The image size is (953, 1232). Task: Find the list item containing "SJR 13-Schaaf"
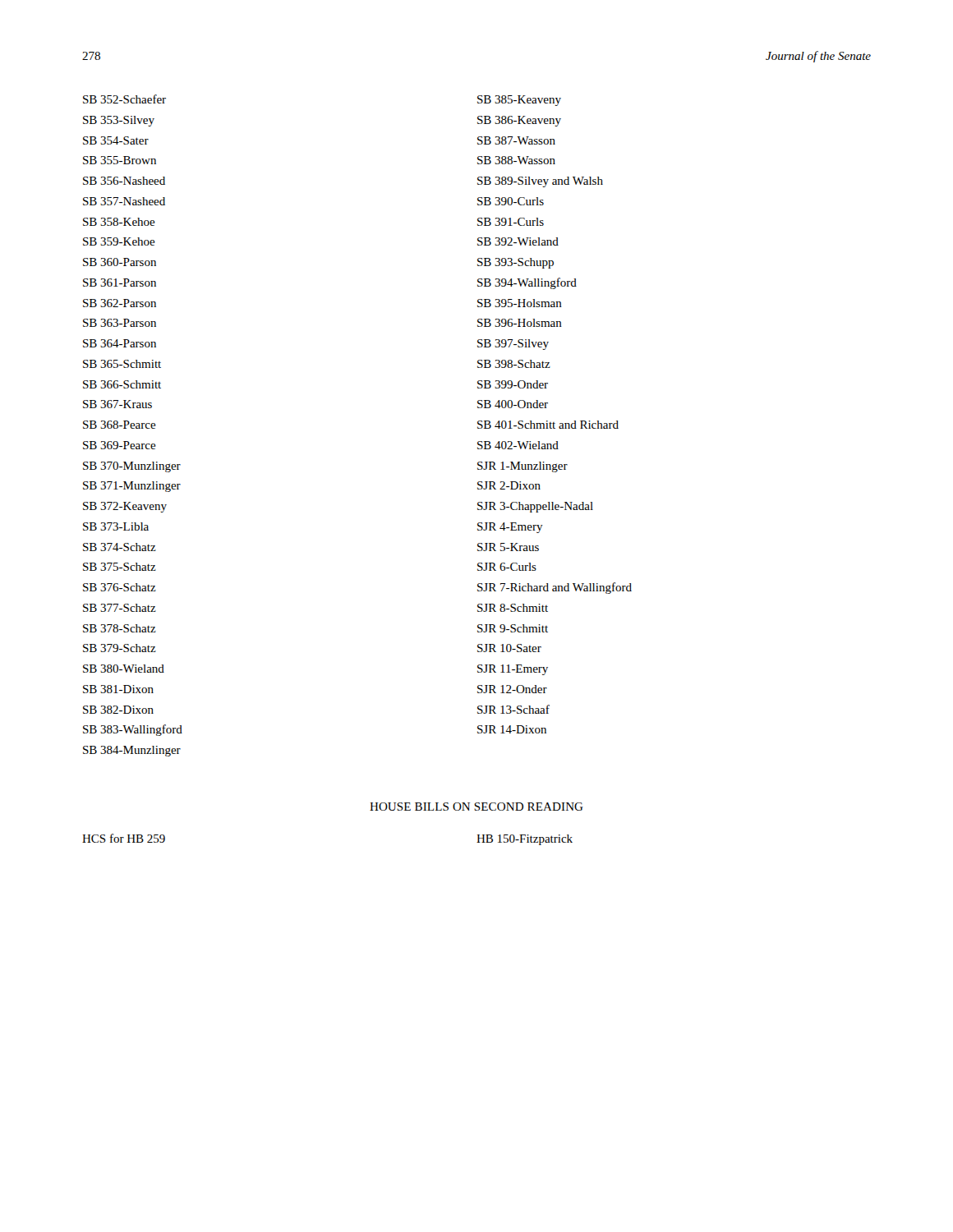(513, 709)
